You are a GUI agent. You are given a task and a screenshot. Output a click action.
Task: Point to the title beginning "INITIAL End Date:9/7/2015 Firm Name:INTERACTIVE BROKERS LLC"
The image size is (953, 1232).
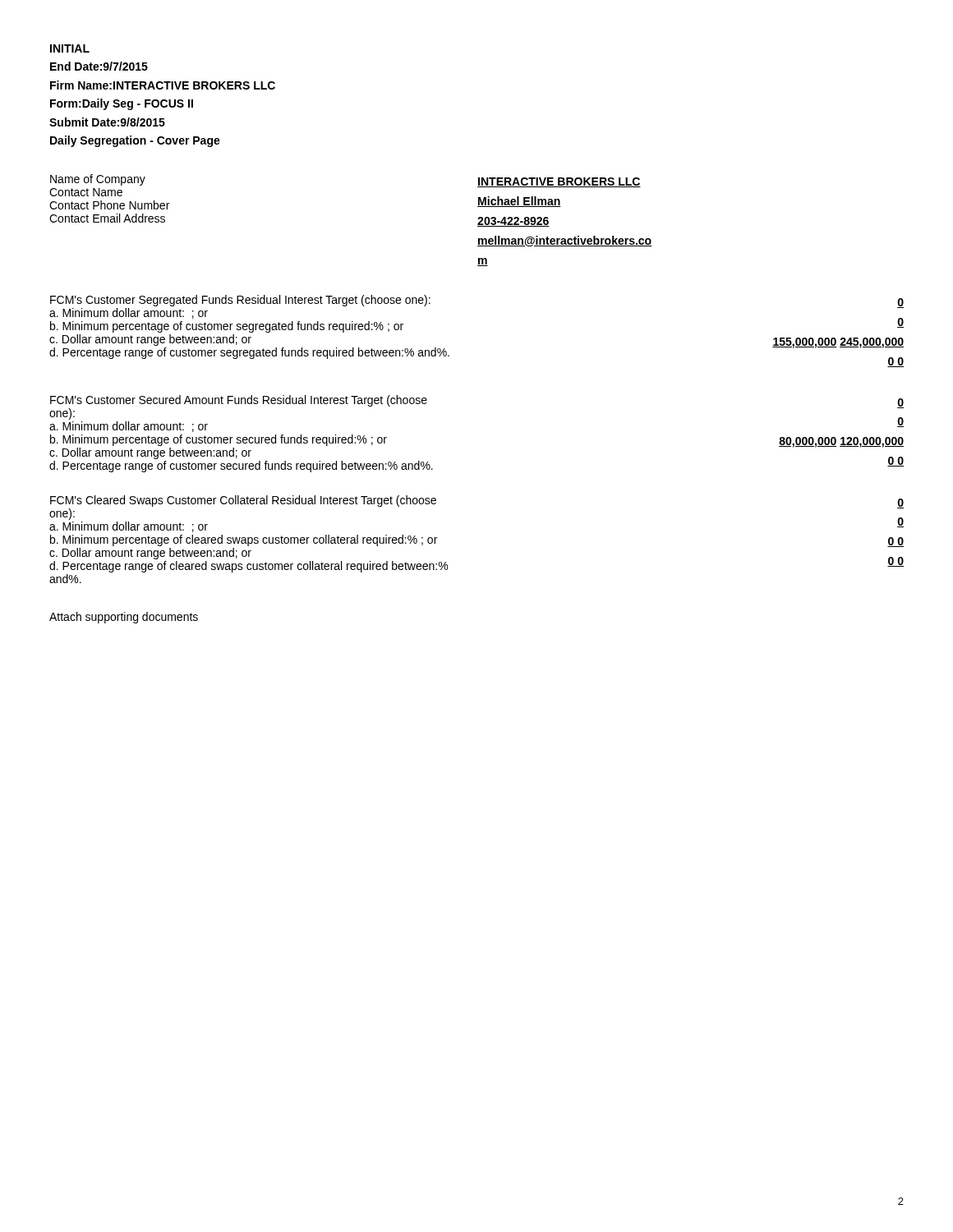click(x=162, y=94)
